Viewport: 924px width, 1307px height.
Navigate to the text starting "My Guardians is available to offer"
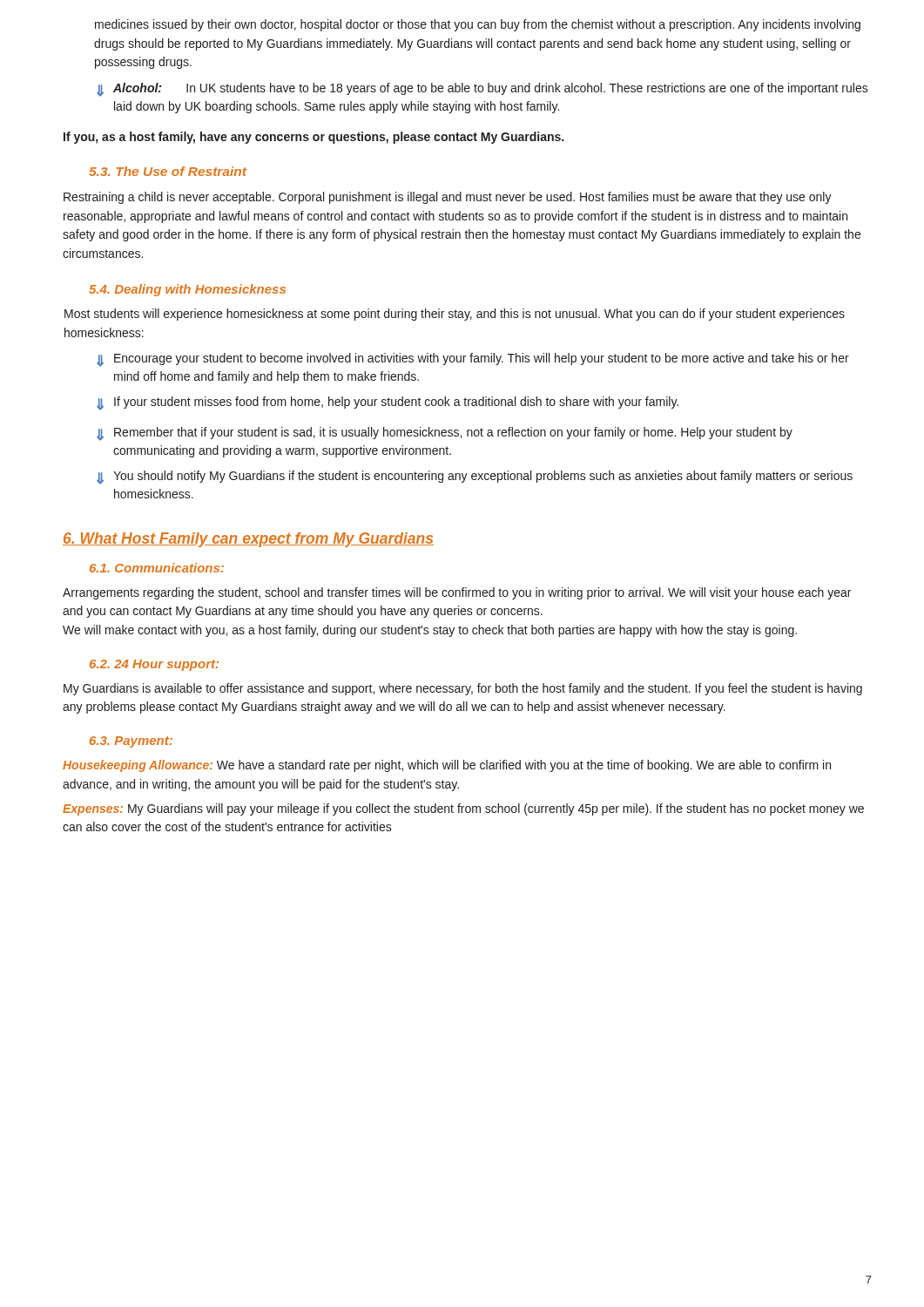point(463,698)
